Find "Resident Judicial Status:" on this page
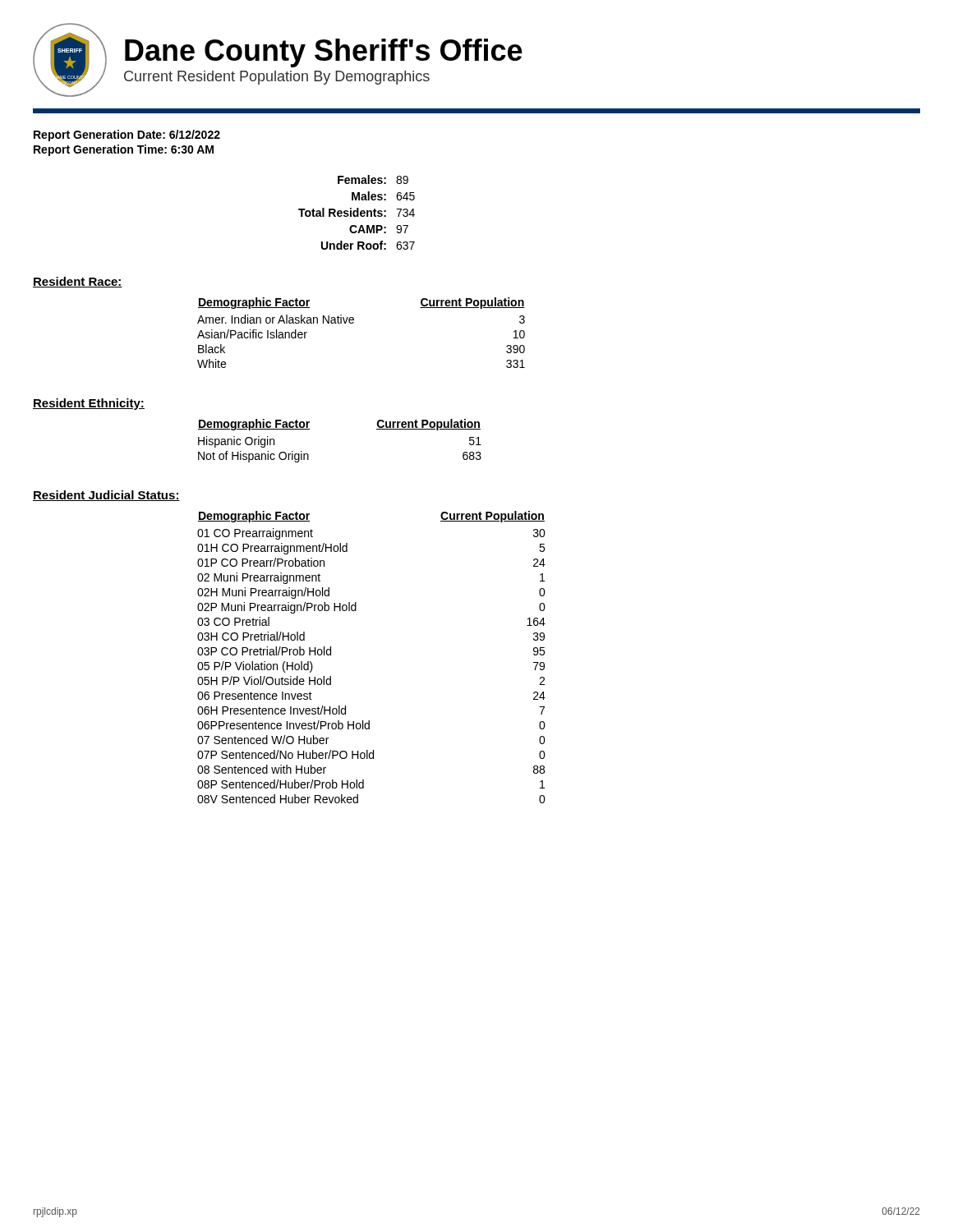 tap(106, 495)
